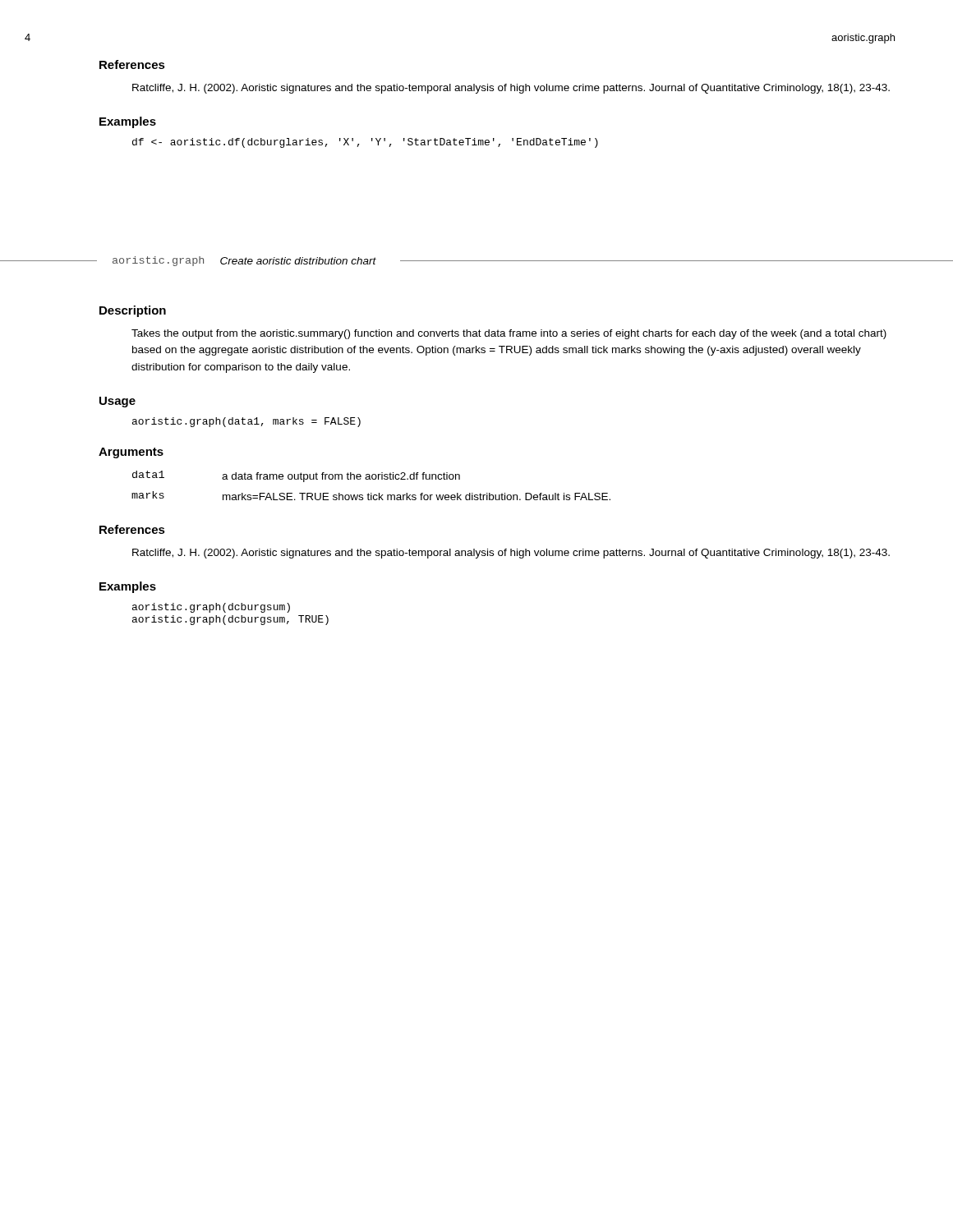
Task: Locate the section header with the text "aoristic.graph Create aoristic distribution chart"
Action: point(476,261)
